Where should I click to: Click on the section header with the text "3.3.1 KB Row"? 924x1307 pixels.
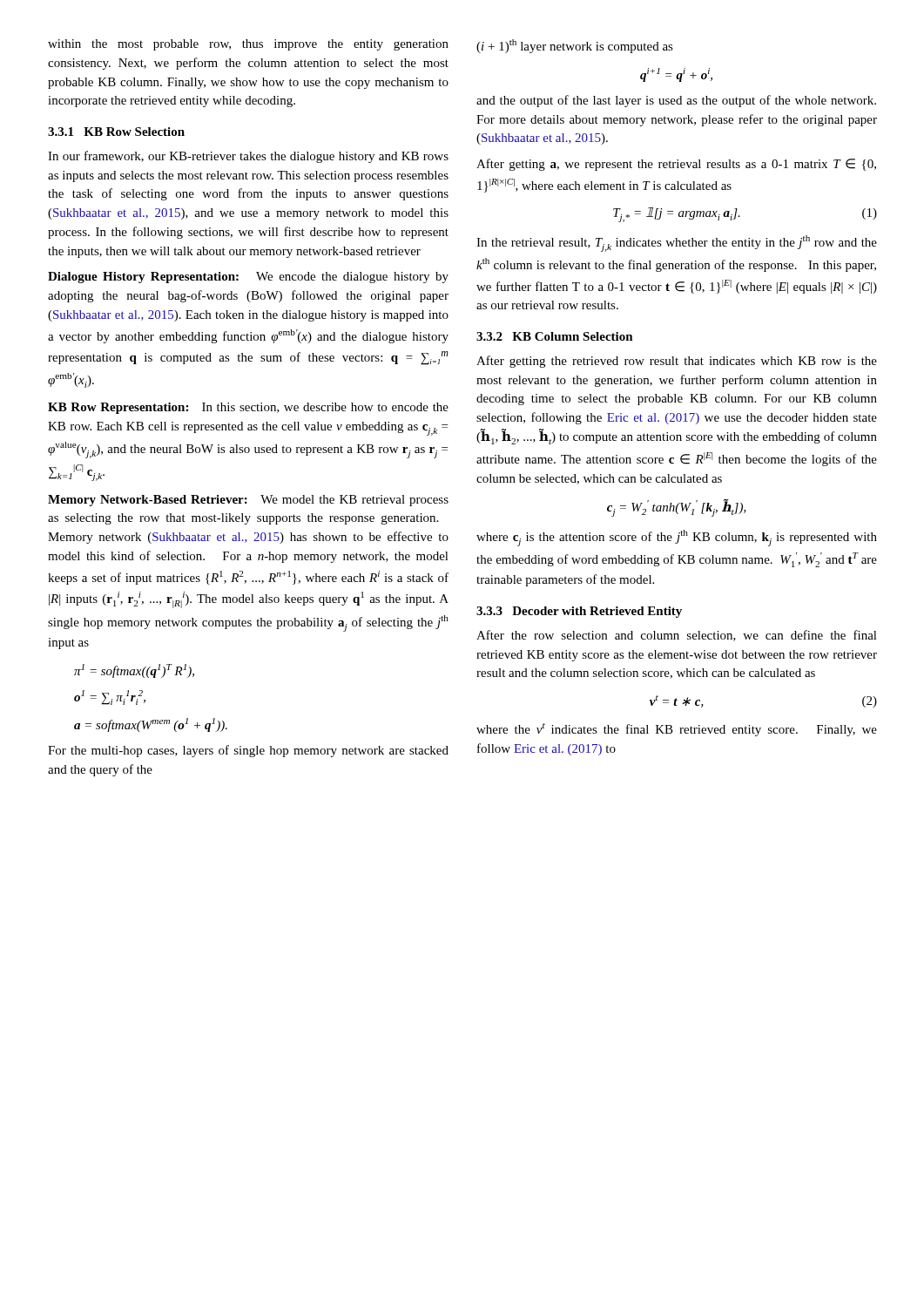[116, 132]
